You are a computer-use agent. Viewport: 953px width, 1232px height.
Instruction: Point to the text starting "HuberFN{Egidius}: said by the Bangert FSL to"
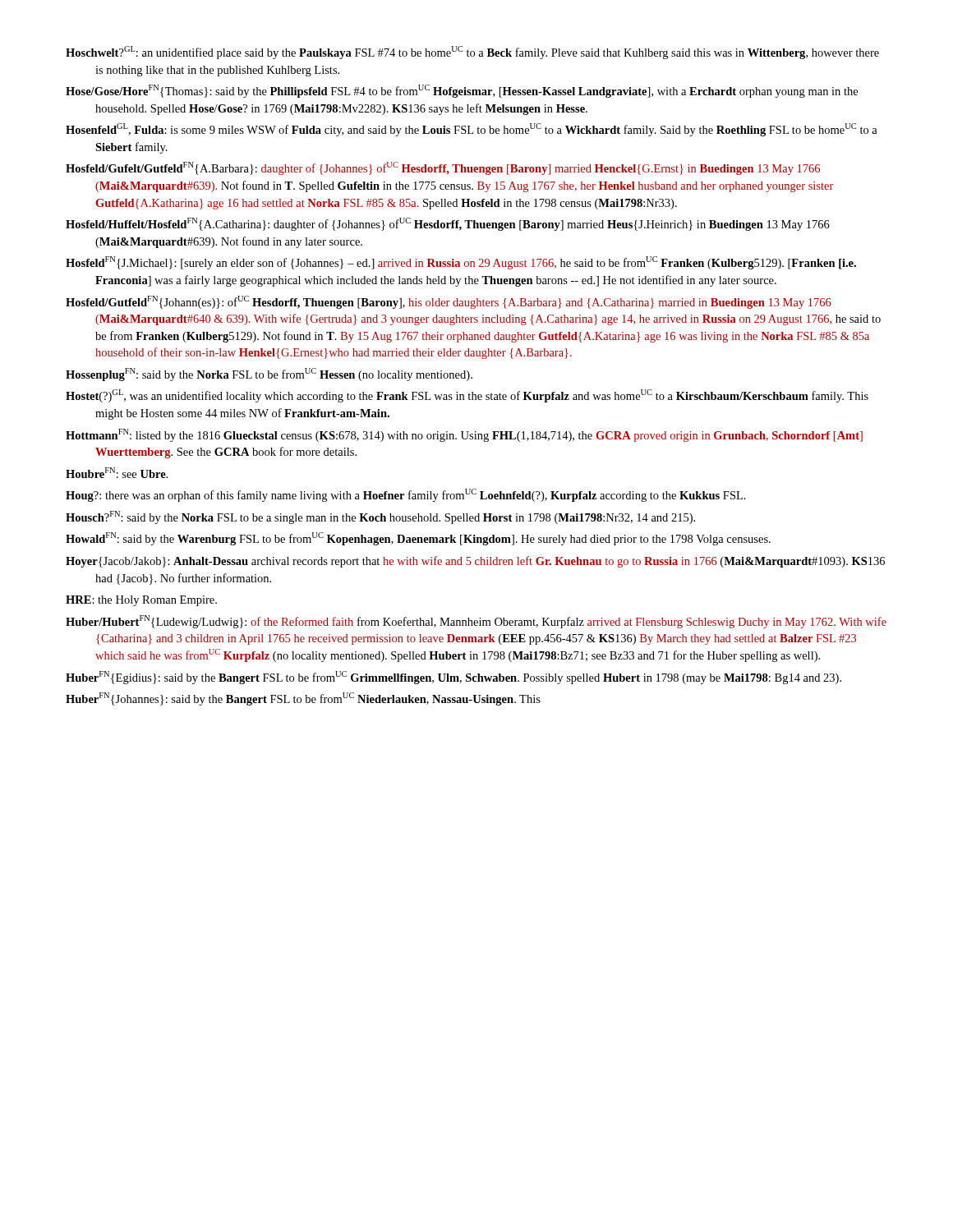(x=454, y=676)
